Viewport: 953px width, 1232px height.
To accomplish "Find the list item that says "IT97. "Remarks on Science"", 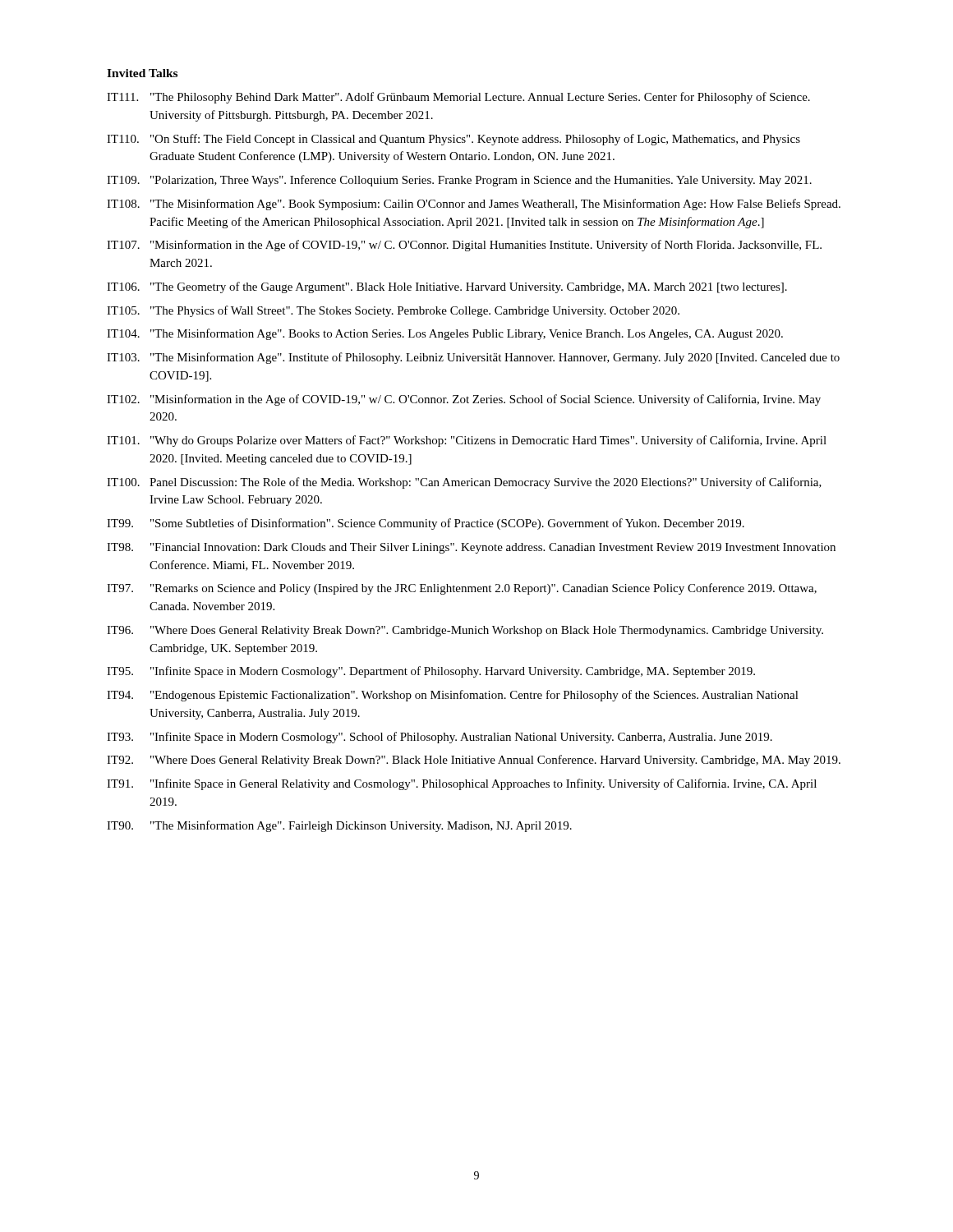I will pos(476,598).
